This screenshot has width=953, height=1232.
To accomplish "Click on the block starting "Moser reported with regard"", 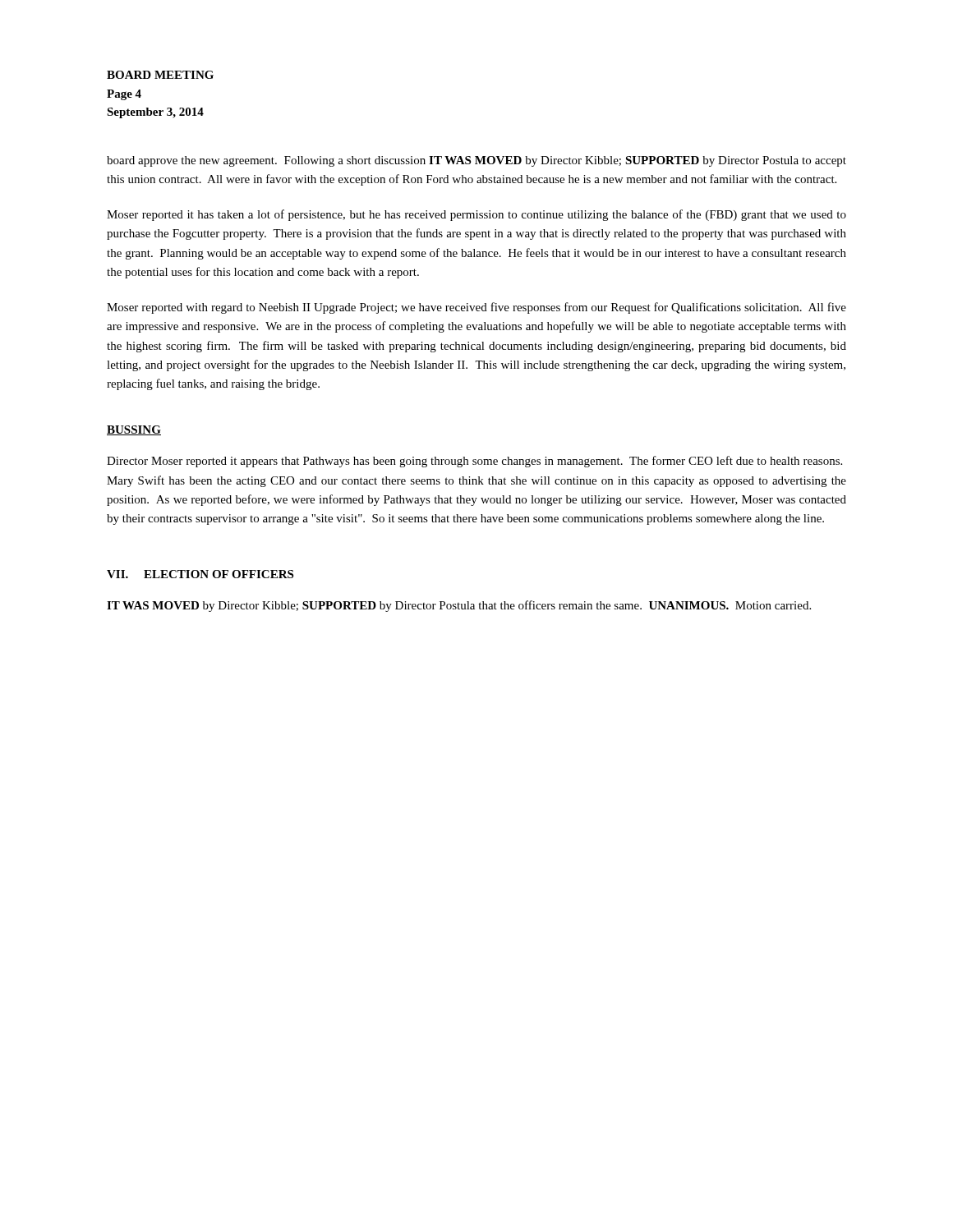I will [x=476, y=345].
